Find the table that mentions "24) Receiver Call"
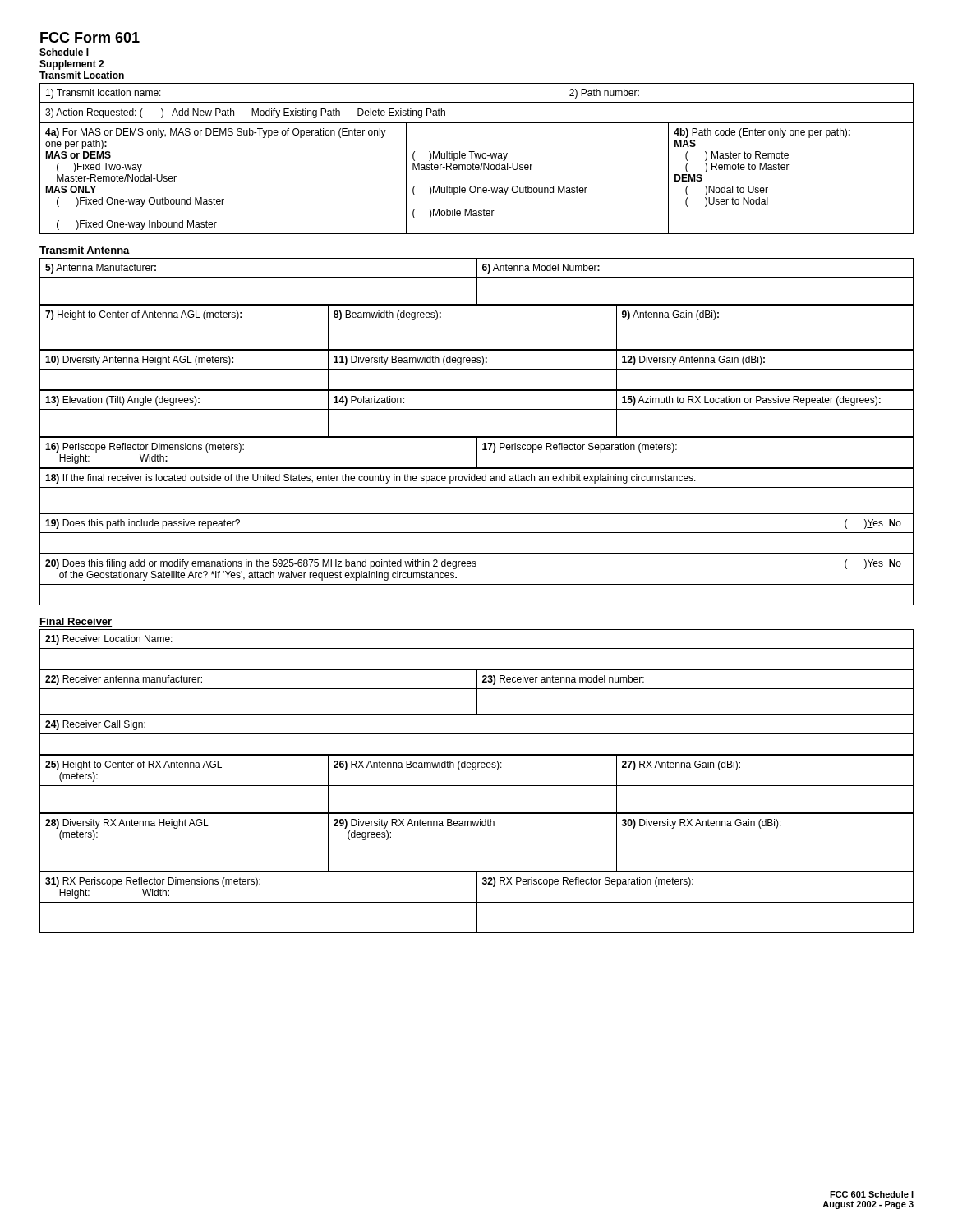 (476, 735)
